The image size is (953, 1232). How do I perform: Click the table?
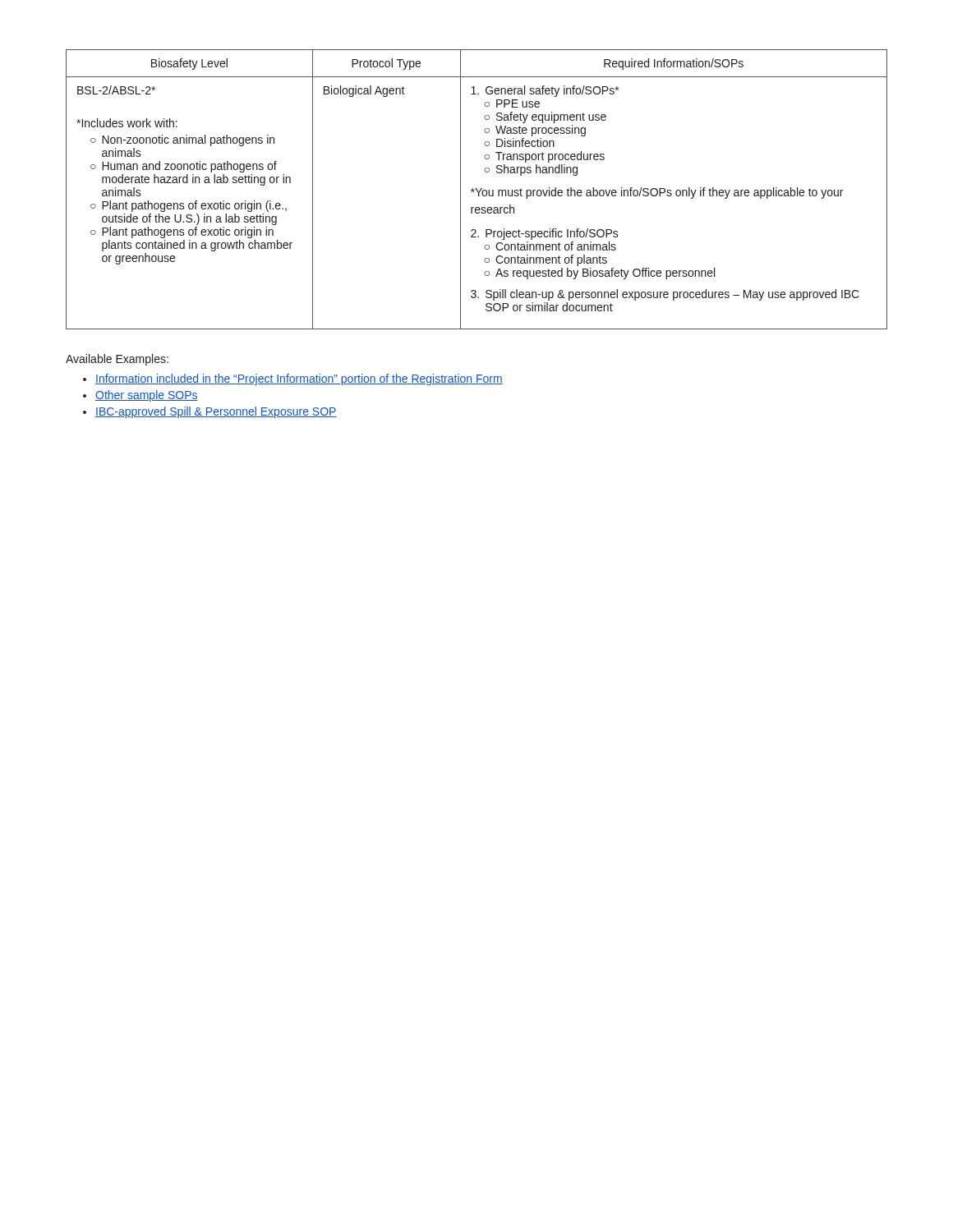click(476, 189)
